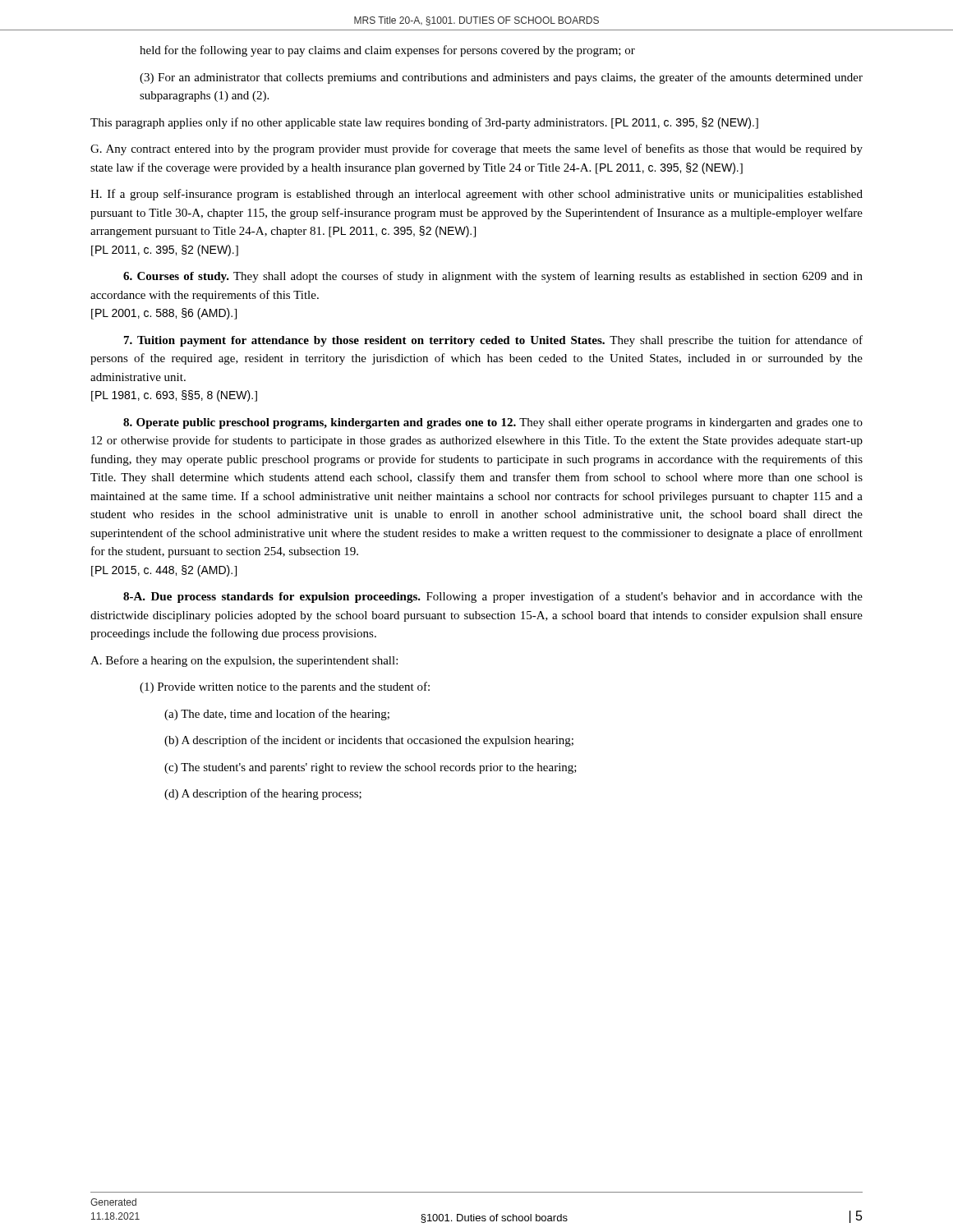
Task: Navigate to the text block starting "(d) A description of the"
Action: pyautogui.click(x=263, y=794)
